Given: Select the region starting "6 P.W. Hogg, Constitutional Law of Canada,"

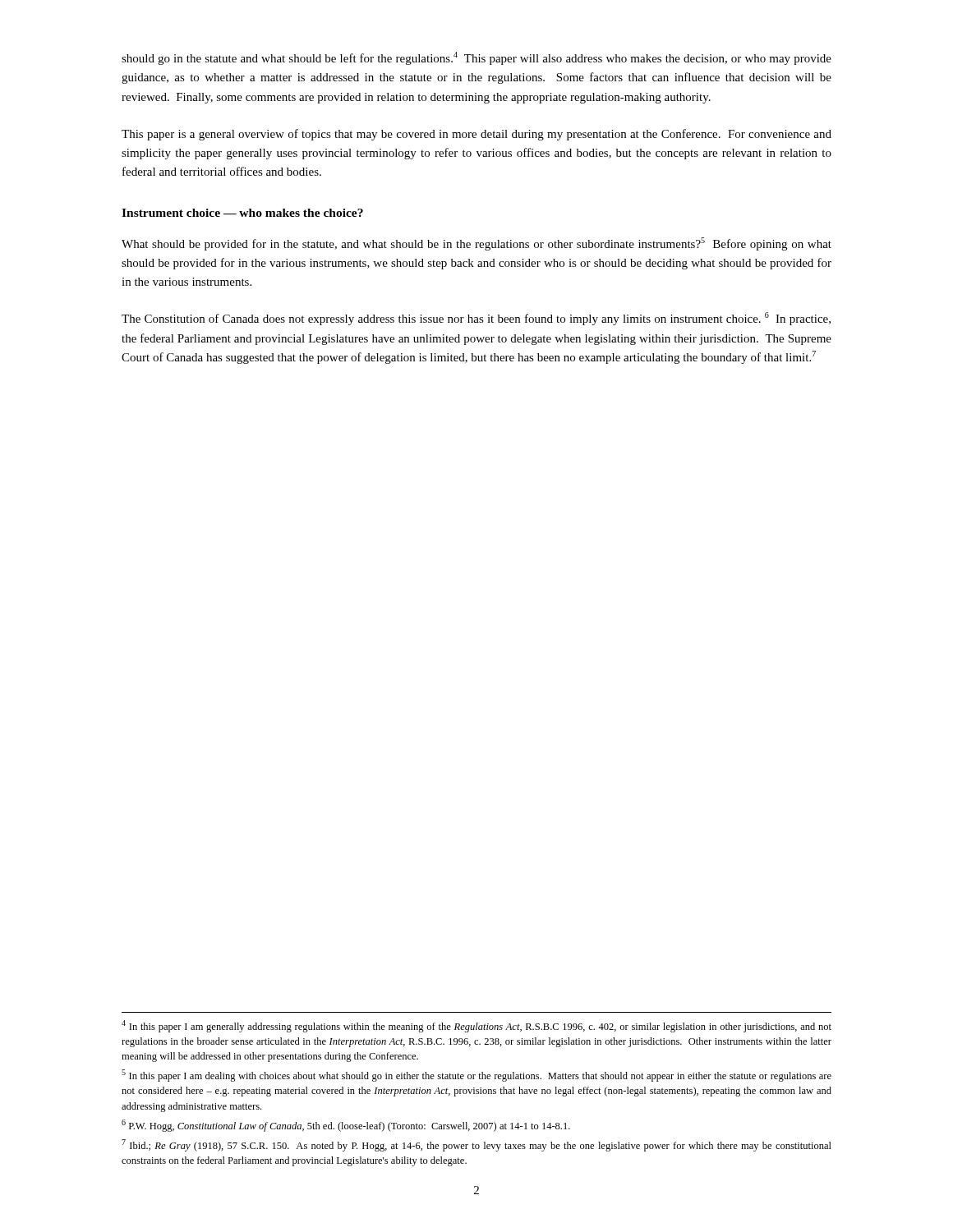Looking at the screenshot, I should click(346, 1125).
